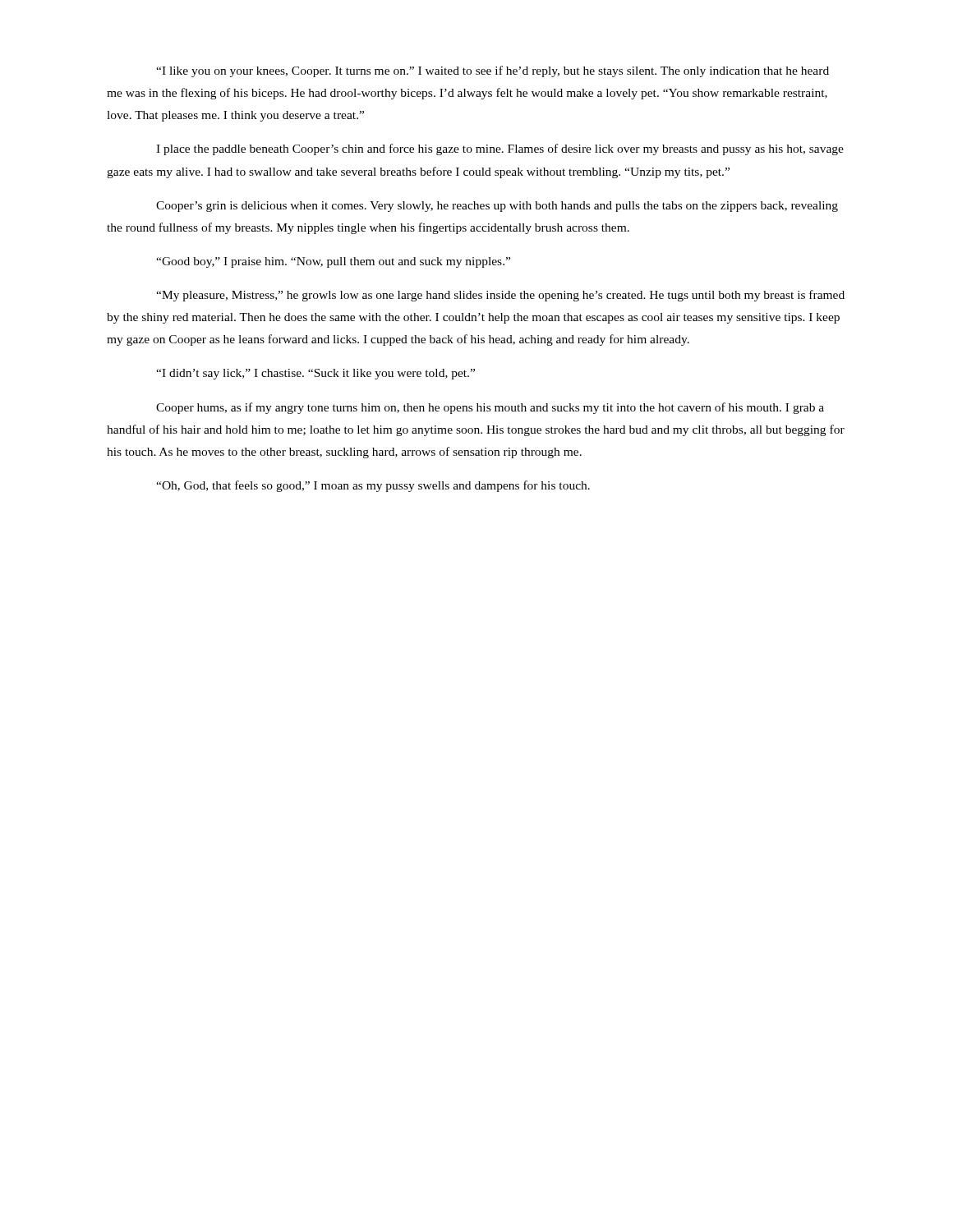The image size is (953, 1232).
Task: Select the block starting "Cooper hums, as if my angry tone turns"
Action: click(x=476, y=429)
